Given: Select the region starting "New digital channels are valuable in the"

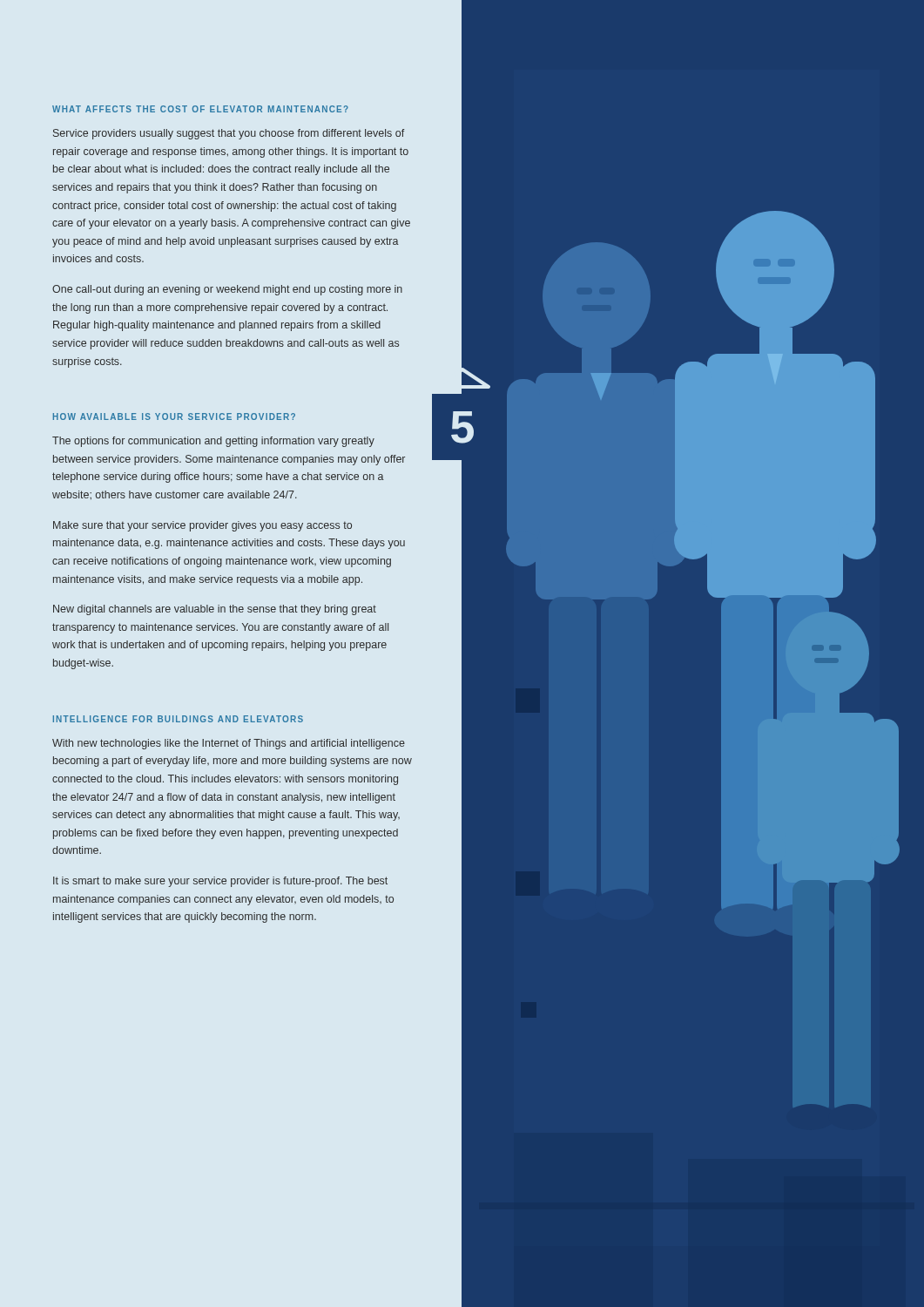Looking at the screenshot, I should [221, 636].
